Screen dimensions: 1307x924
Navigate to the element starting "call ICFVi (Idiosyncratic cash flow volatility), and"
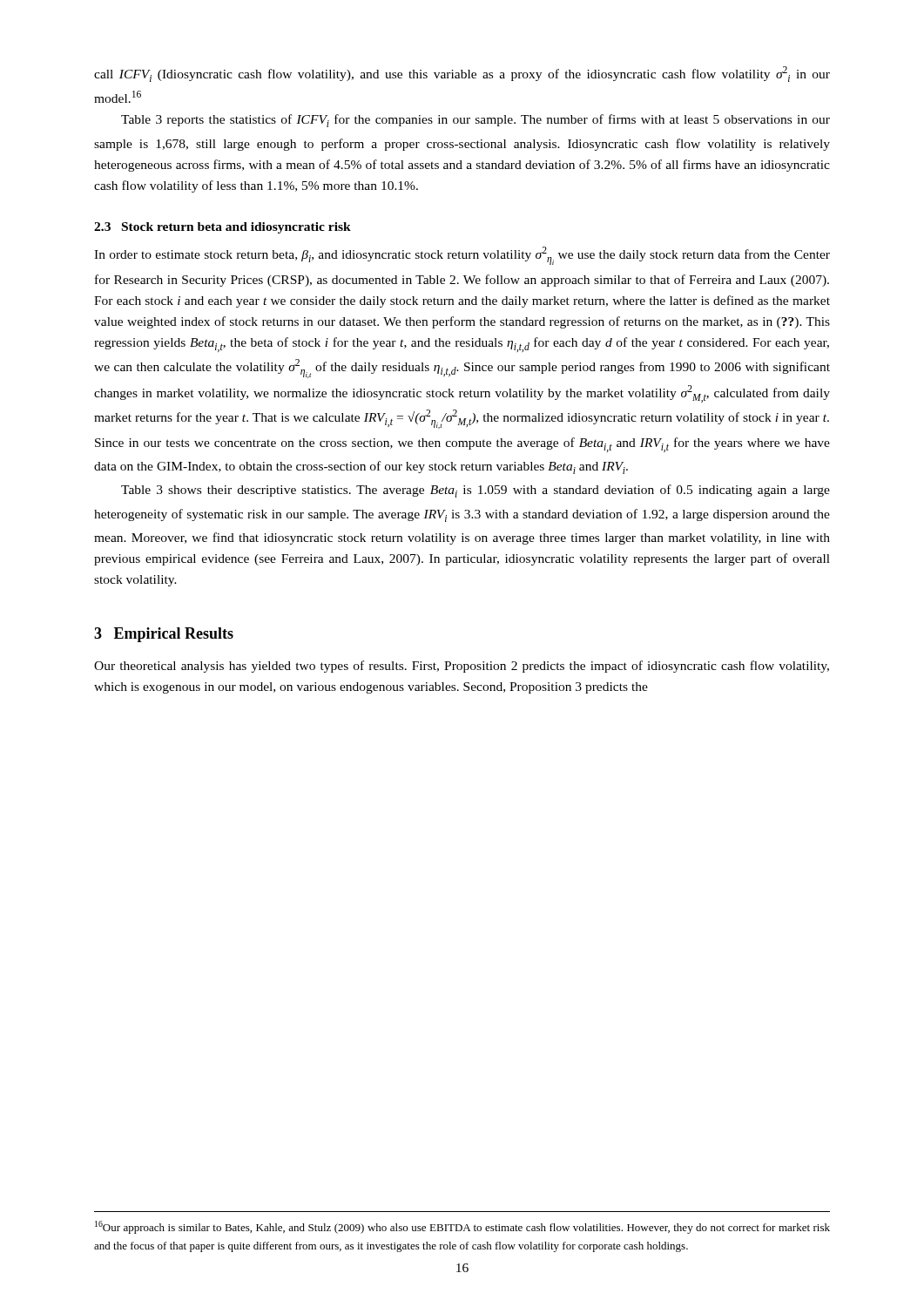pos(462,129)
